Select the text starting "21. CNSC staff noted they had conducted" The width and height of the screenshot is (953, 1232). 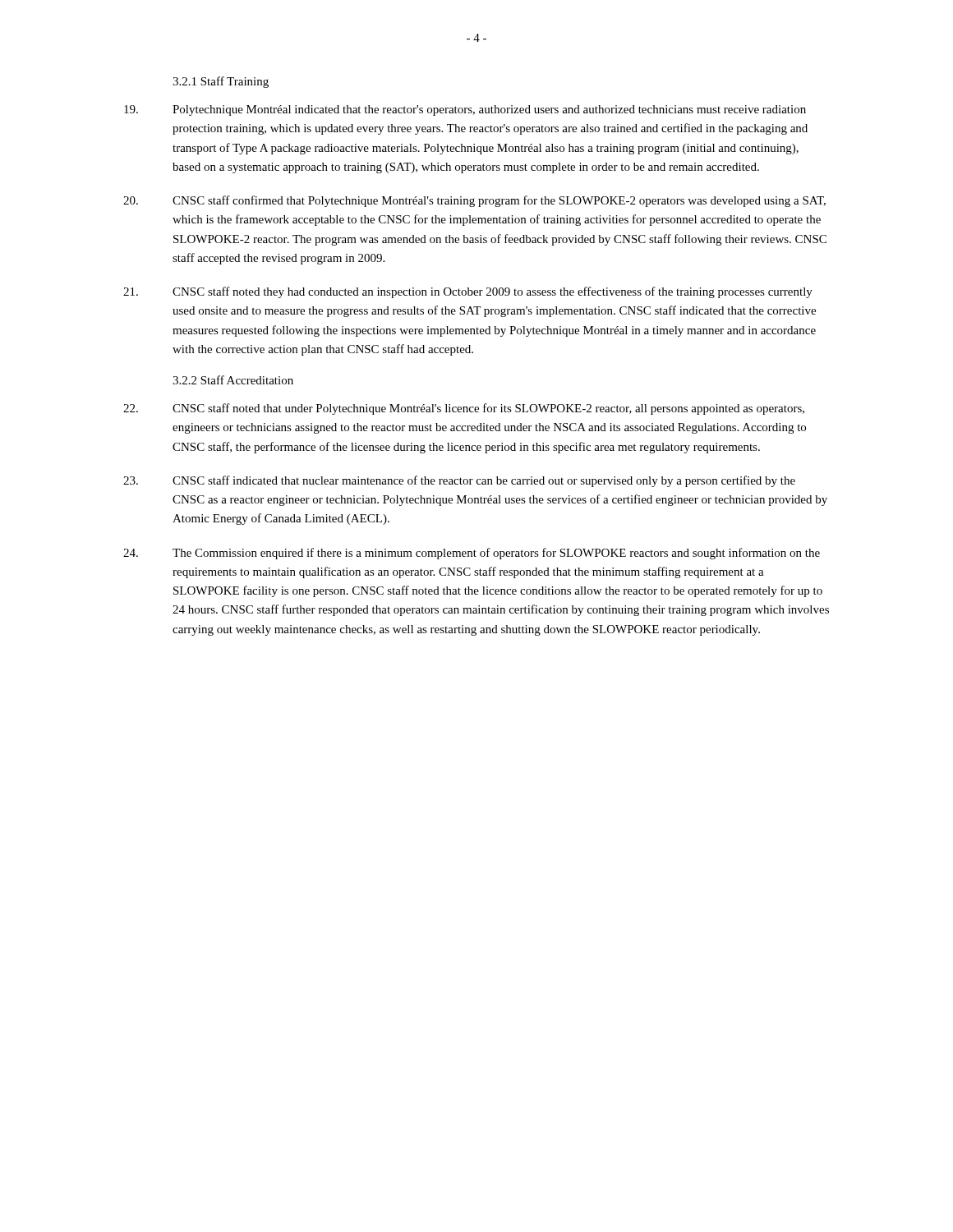(476, 321)
